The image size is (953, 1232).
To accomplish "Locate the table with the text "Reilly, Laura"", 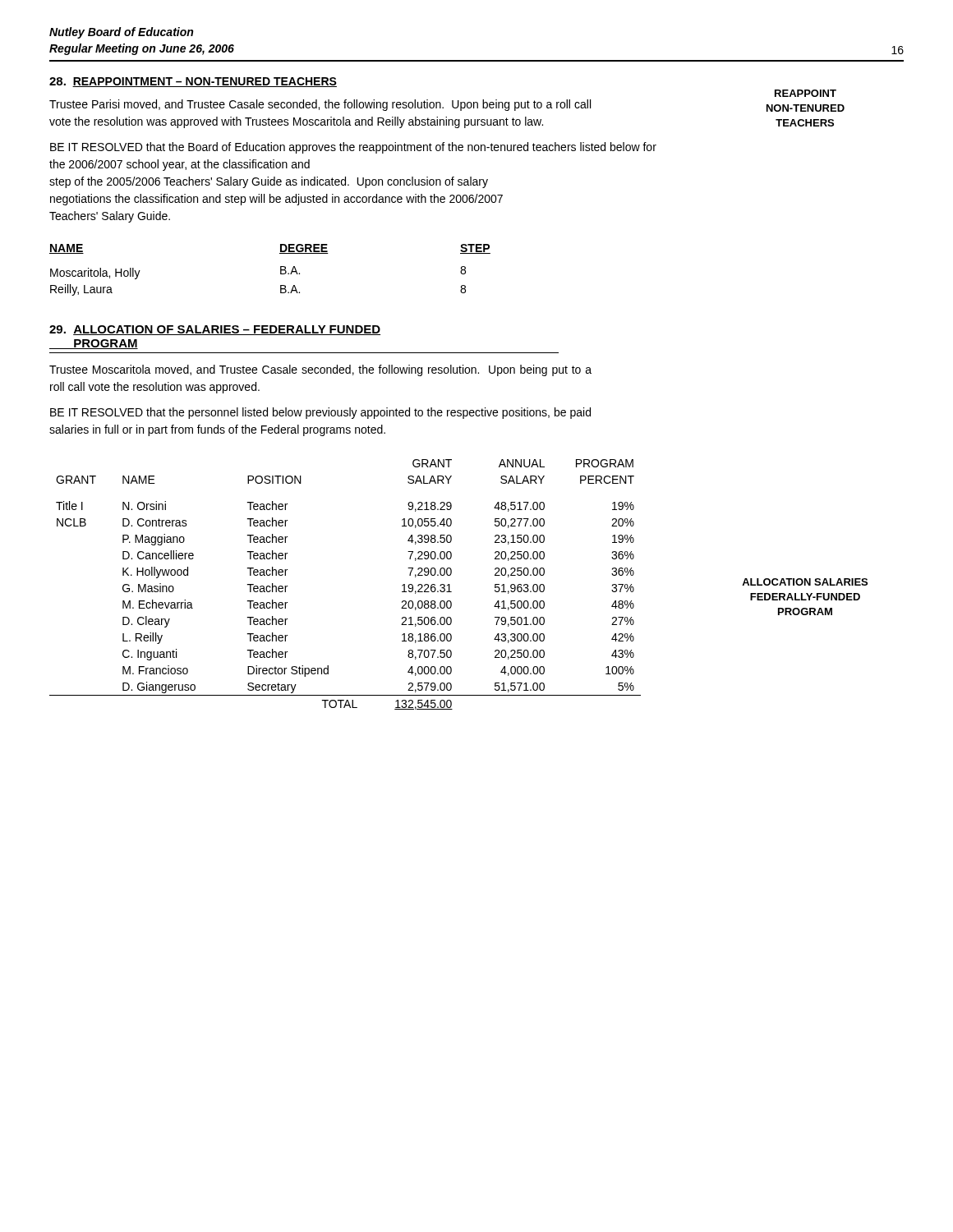I will [370, 269].
